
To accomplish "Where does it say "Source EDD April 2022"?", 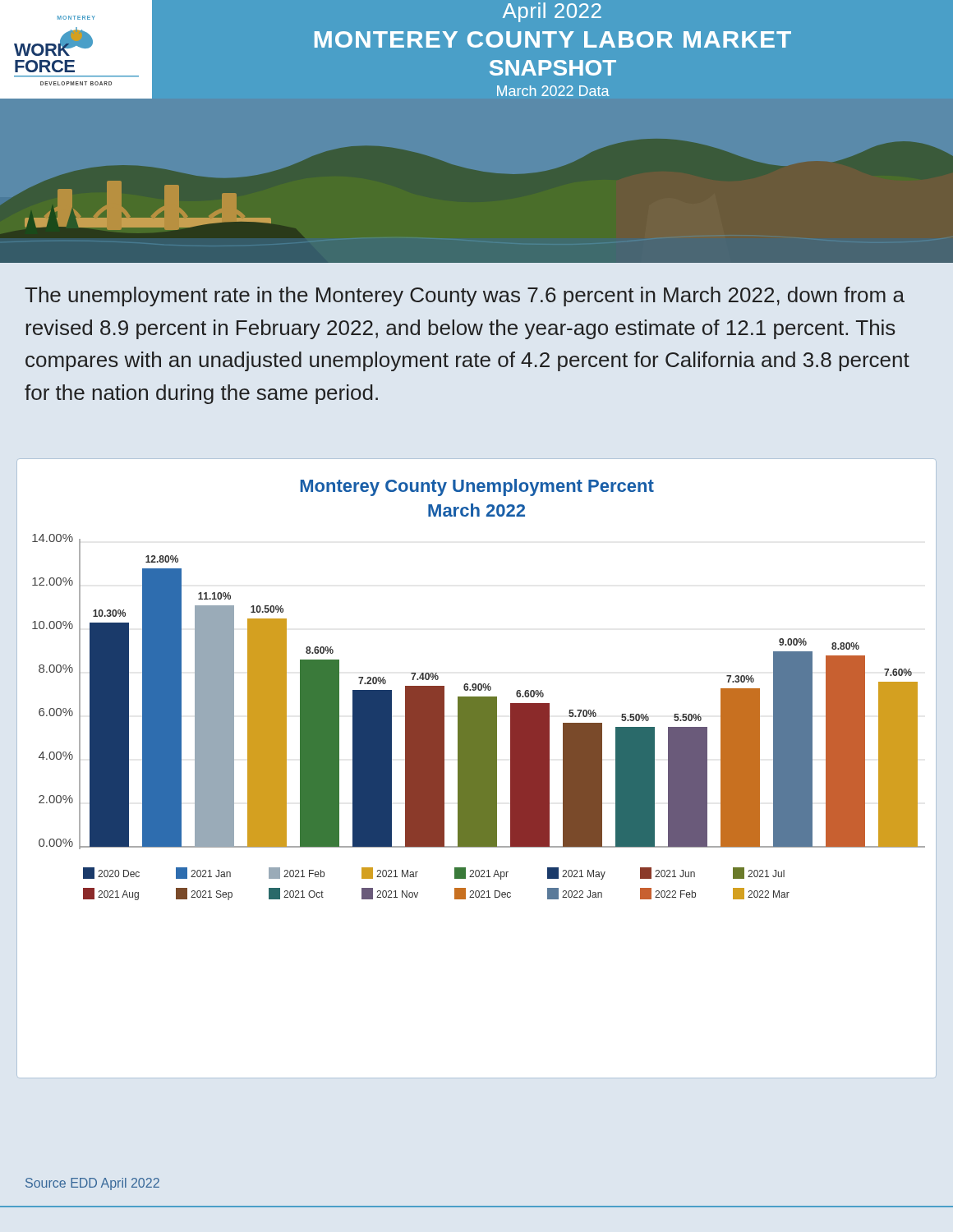I will click(92, 1183).
